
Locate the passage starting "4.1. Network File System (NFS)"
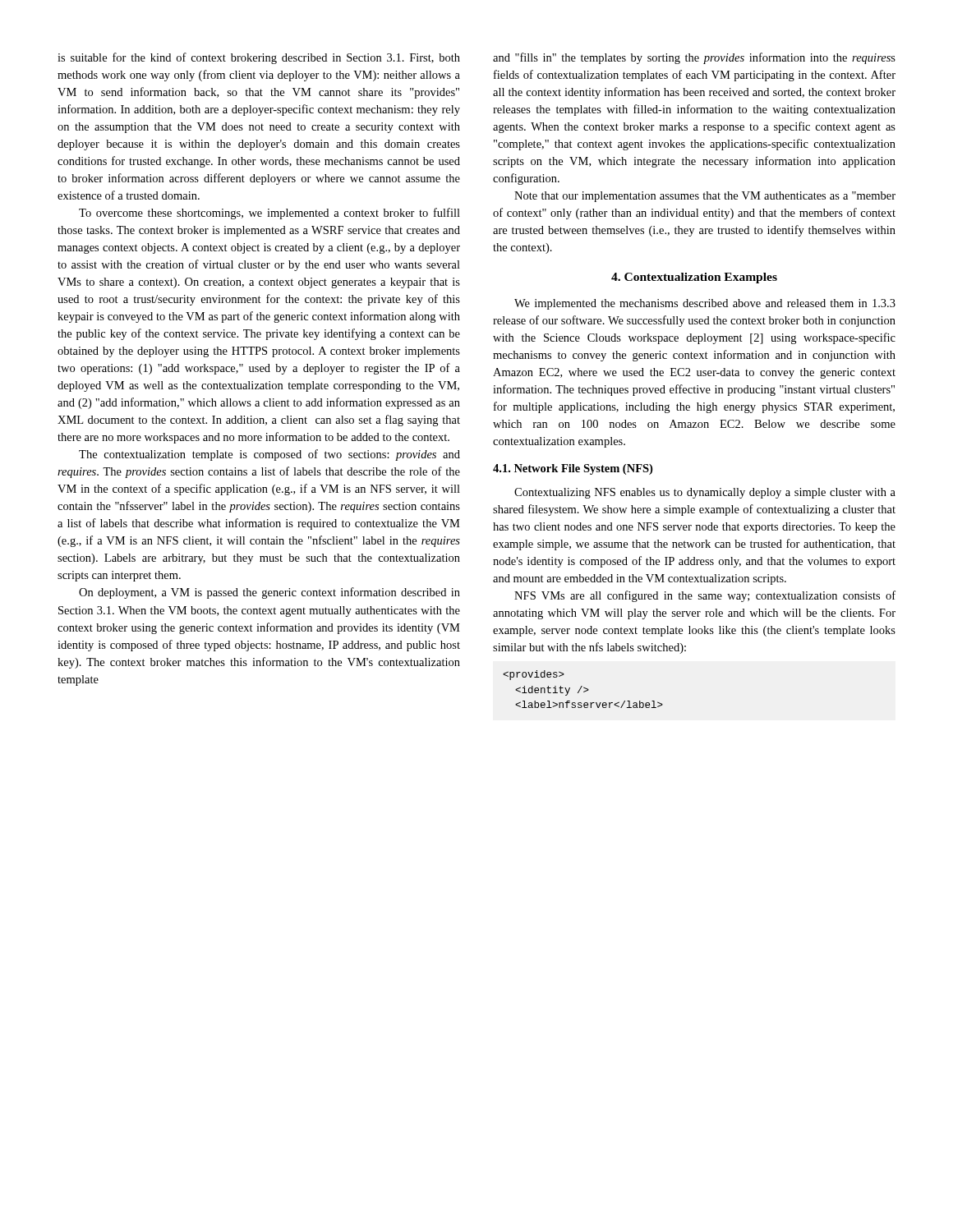point(573,469)
